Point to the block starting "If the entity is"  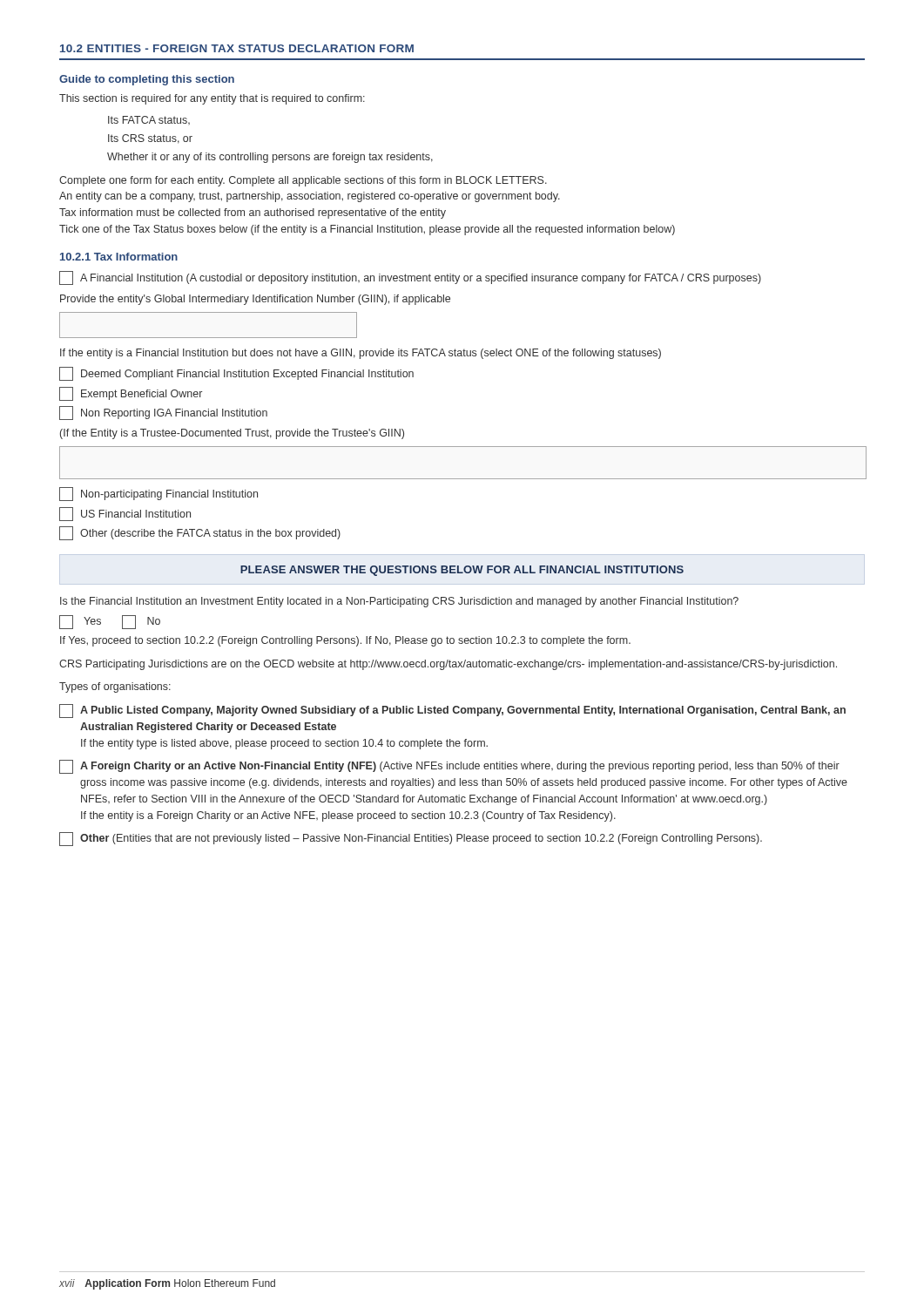click(360, 353)
